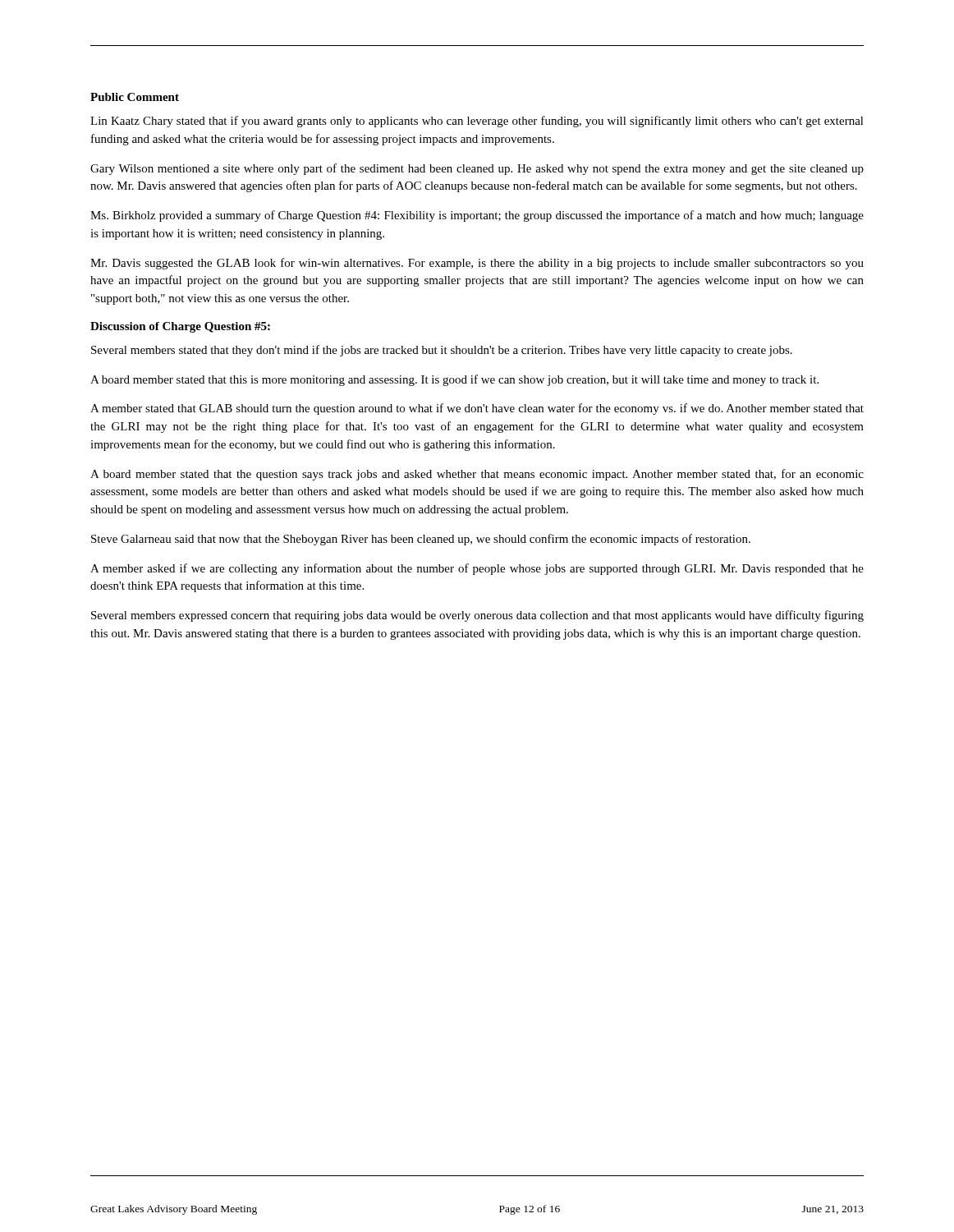Find the block on this page that starts "A member asked if we are collecting any"
This screenshot has width=954, height=1232.
point(477,577)
